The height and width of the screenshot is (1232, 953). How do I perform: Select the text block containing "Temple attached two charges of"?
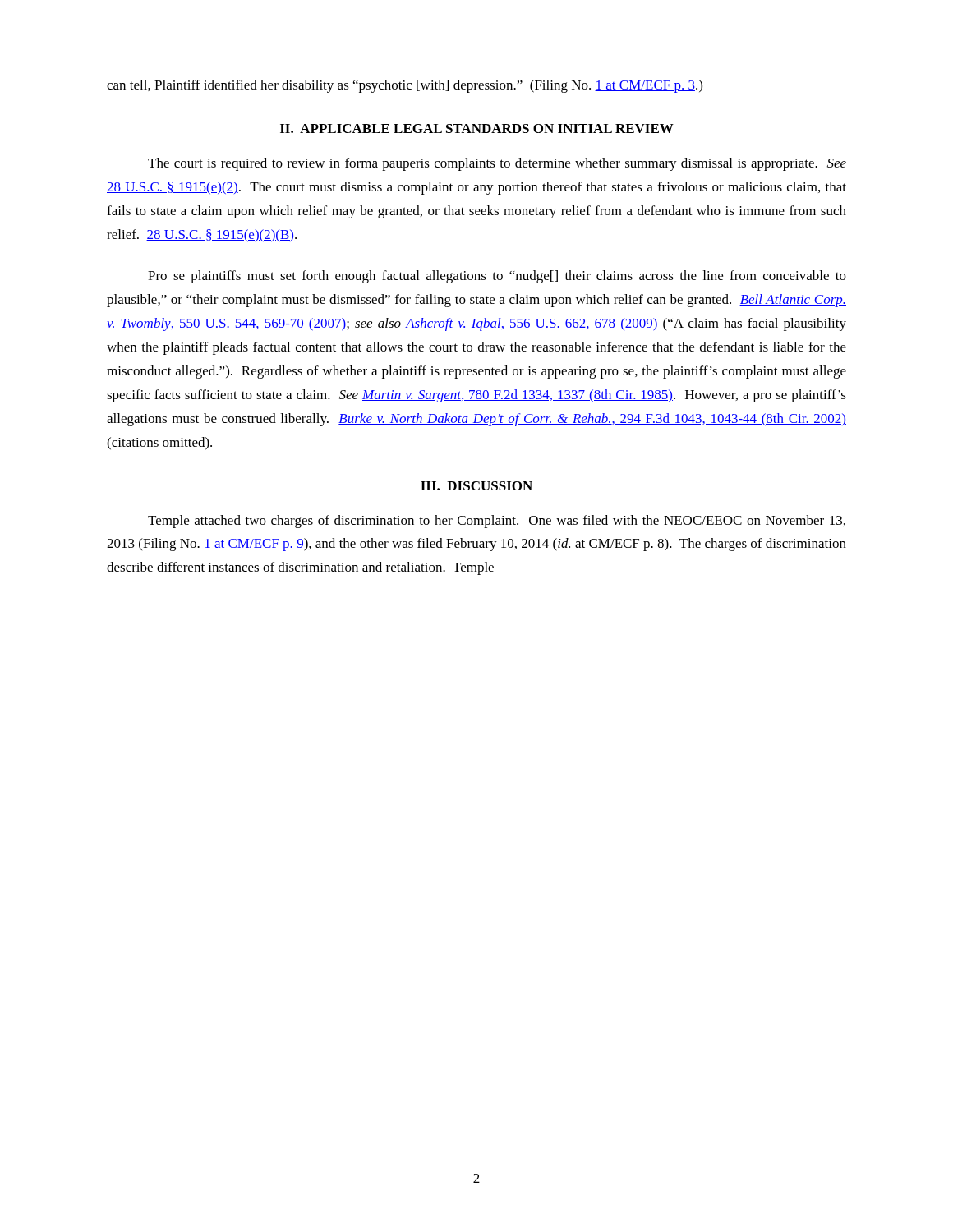pos(476,544)
